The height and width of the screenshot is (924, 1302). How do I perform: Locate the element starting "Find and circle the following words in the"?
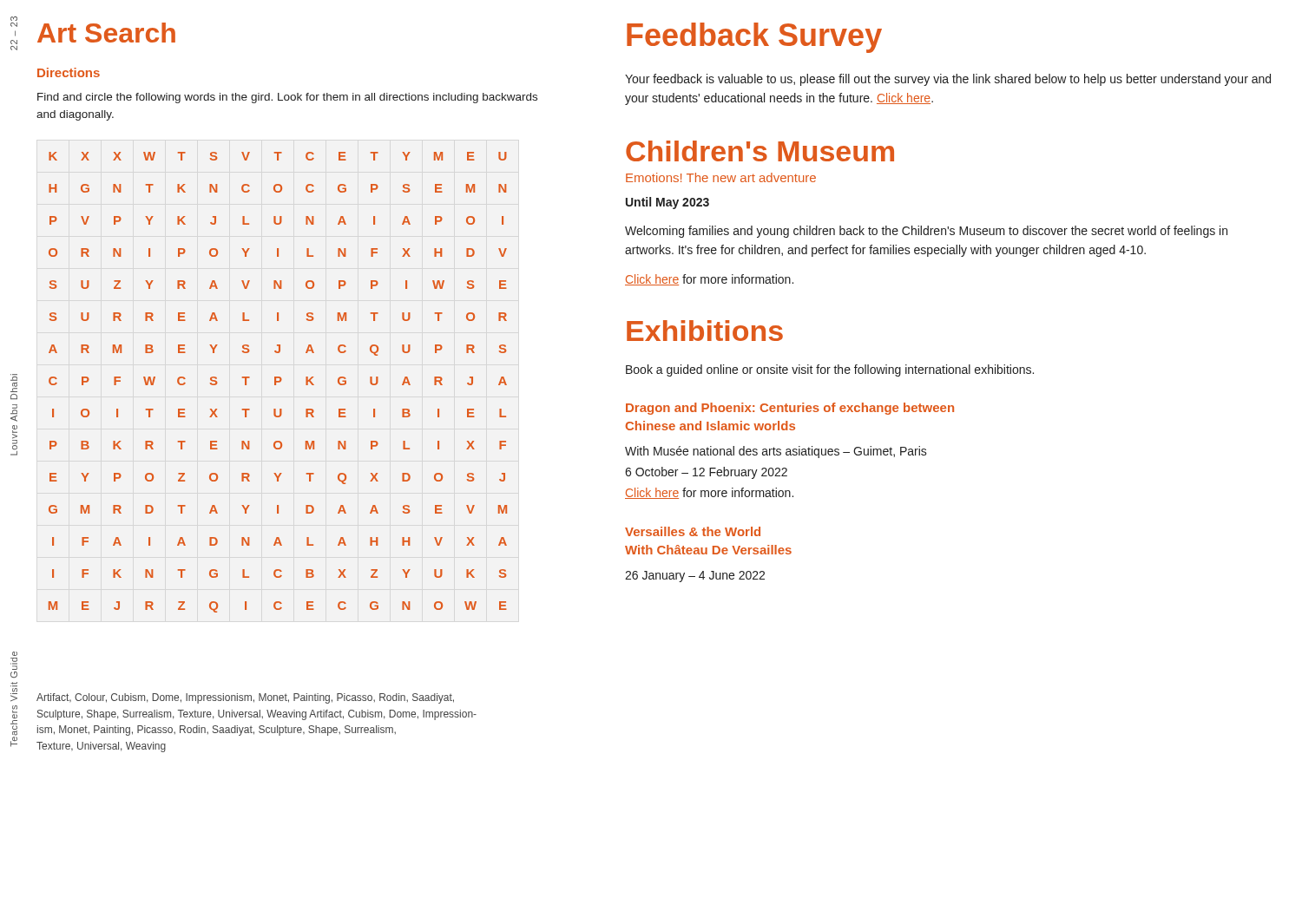point(287,106)
